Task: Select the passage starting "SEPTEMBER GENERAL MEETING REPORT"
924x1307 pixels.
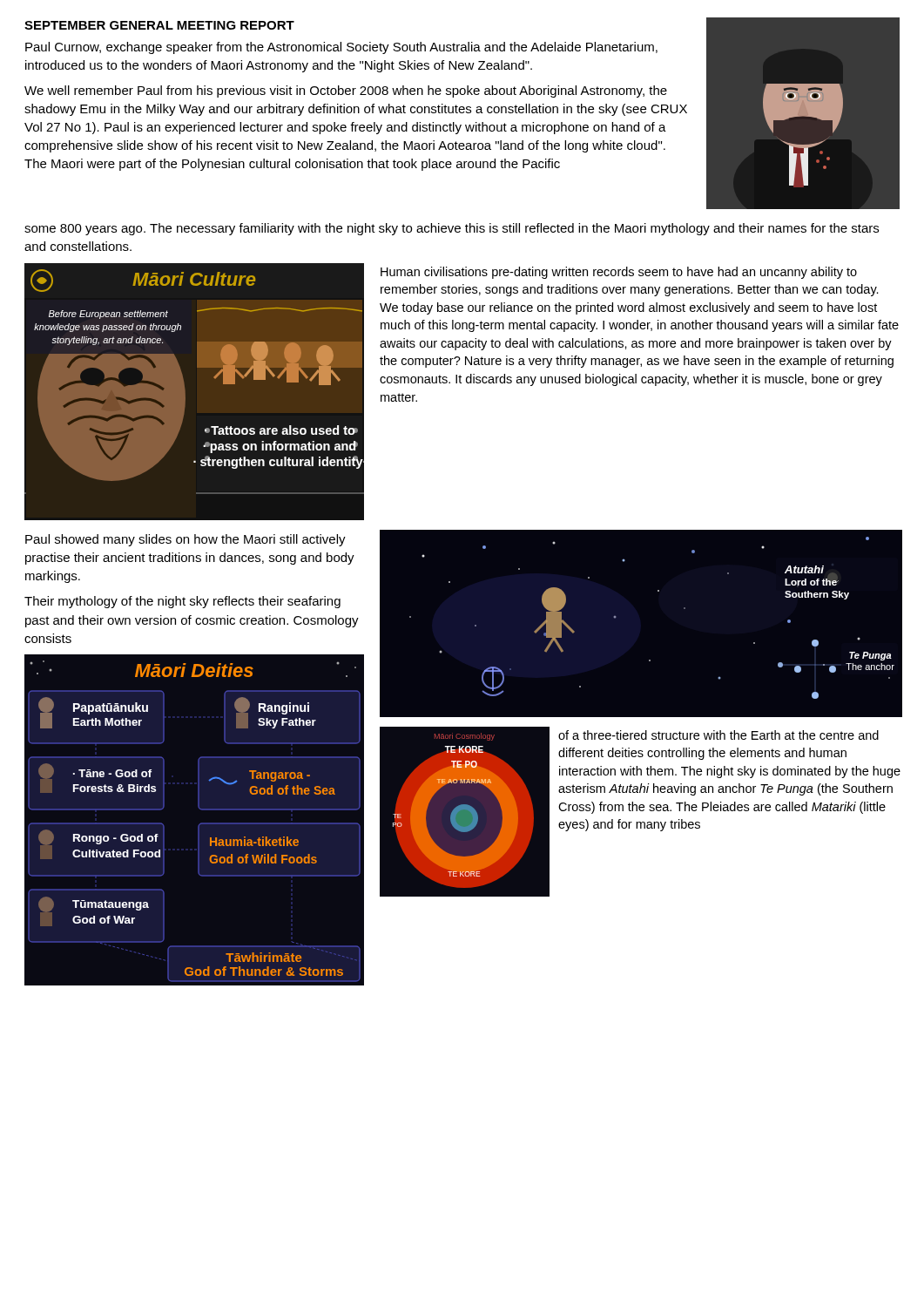Action: point(159,25)
